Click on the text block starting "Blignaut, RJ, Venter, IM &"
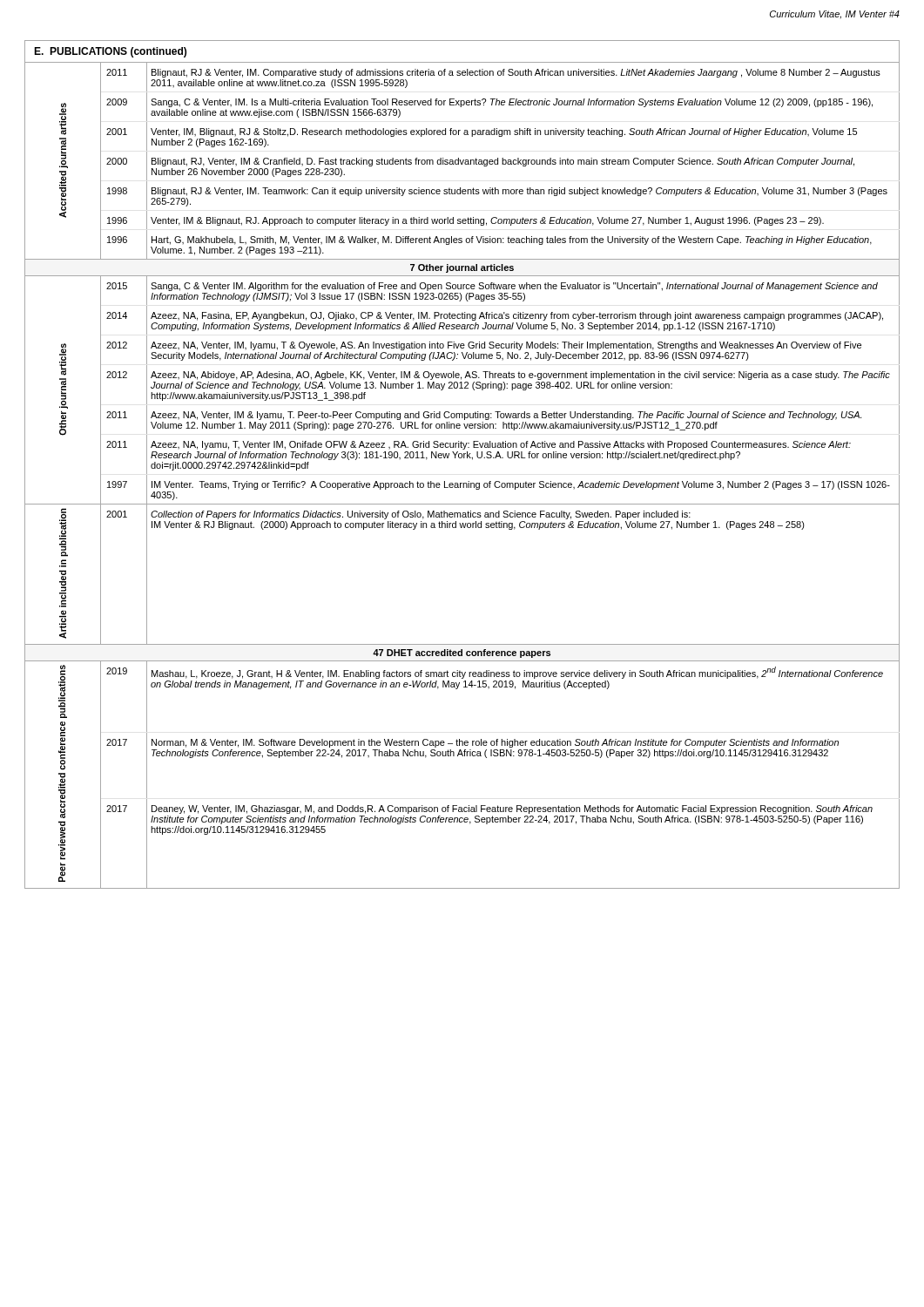The width and height of the screenshot is (924, 1307). pos(503,166)
